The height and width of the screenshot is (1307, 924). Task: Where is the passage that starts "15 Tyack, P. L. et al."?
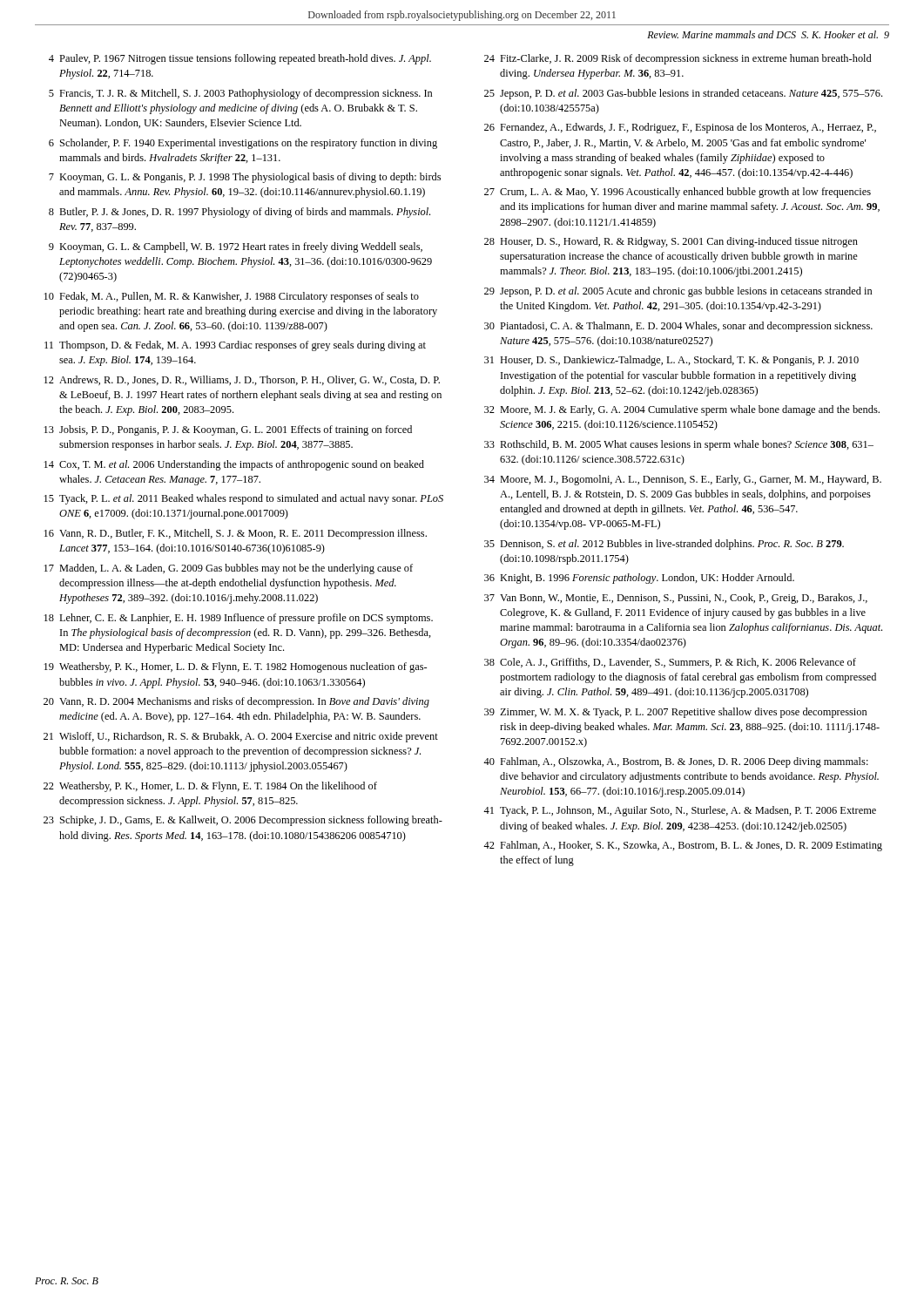click(x=240, y=507)
